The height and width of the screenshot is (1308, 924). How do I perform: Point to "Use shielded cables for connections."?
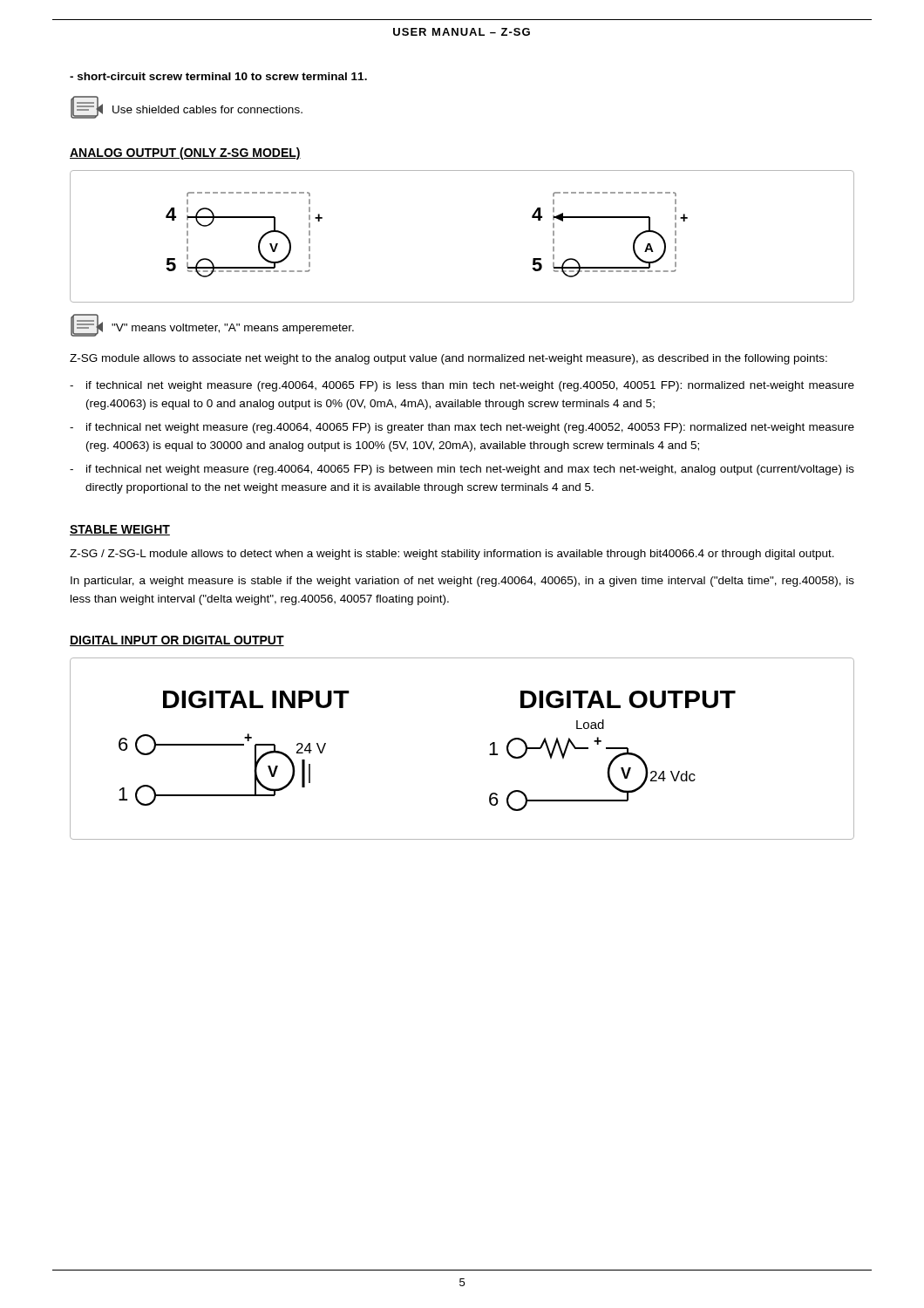[x=187, y=109]
